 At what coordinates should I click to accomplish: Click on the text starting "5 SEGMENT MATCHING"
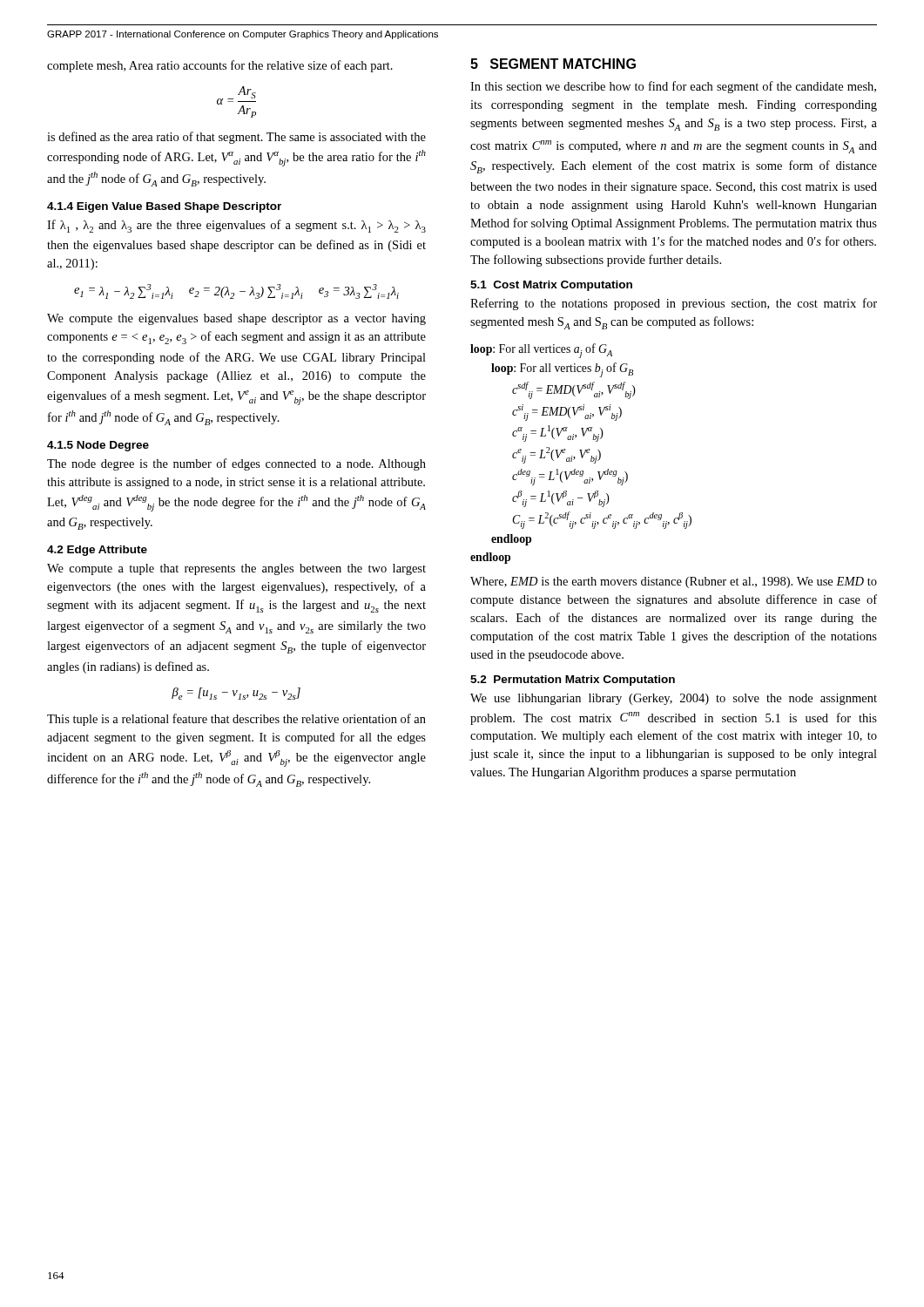click(x=553, y=64)
